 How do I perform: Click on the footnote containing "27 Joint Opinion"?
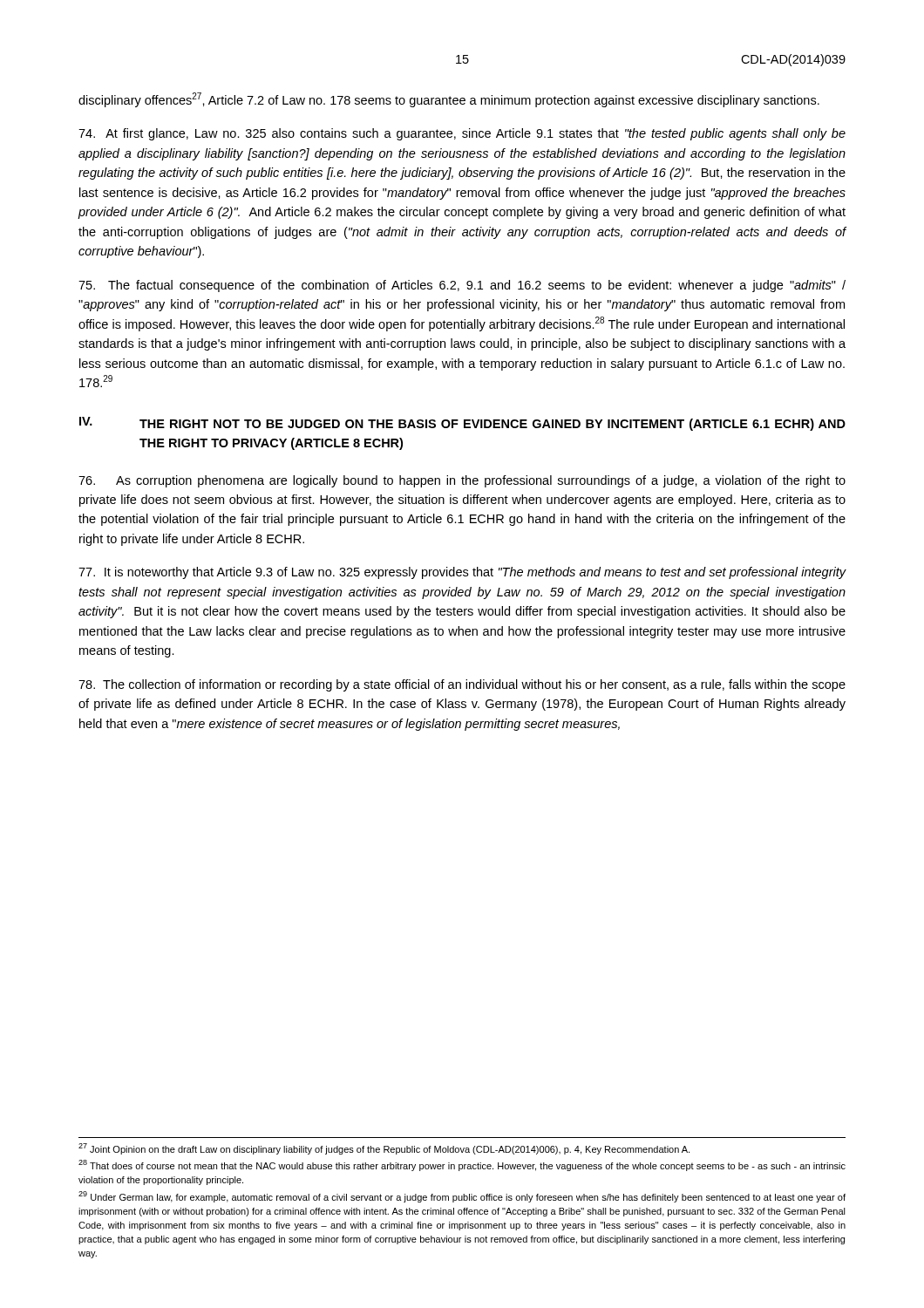coord(384,1148)
